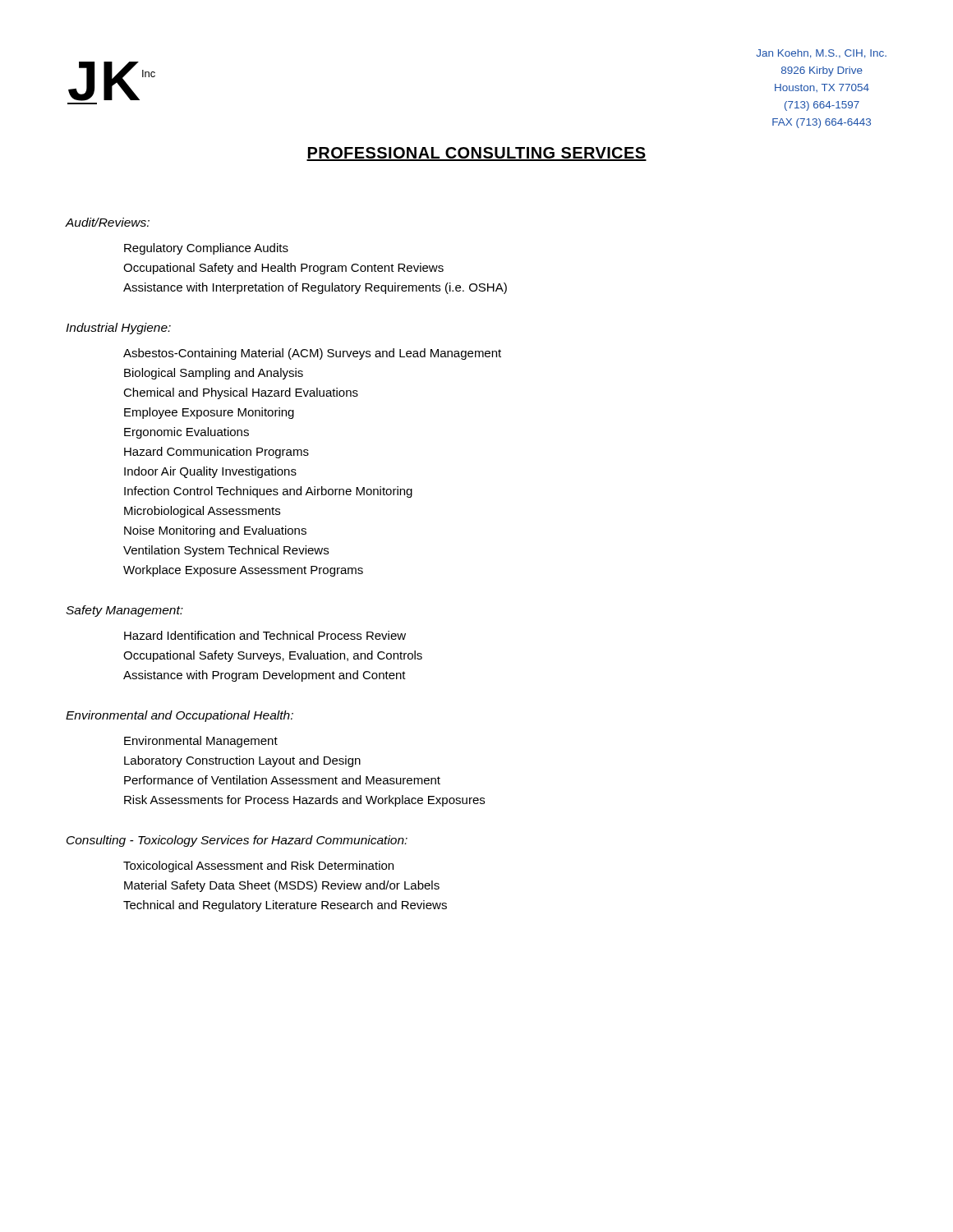The width and height of the screenshot is (953, 1232).
Task: Where does it say "Infection Control Techniques and Airborne Monitoring"?
Action: (x=268, y=491)
